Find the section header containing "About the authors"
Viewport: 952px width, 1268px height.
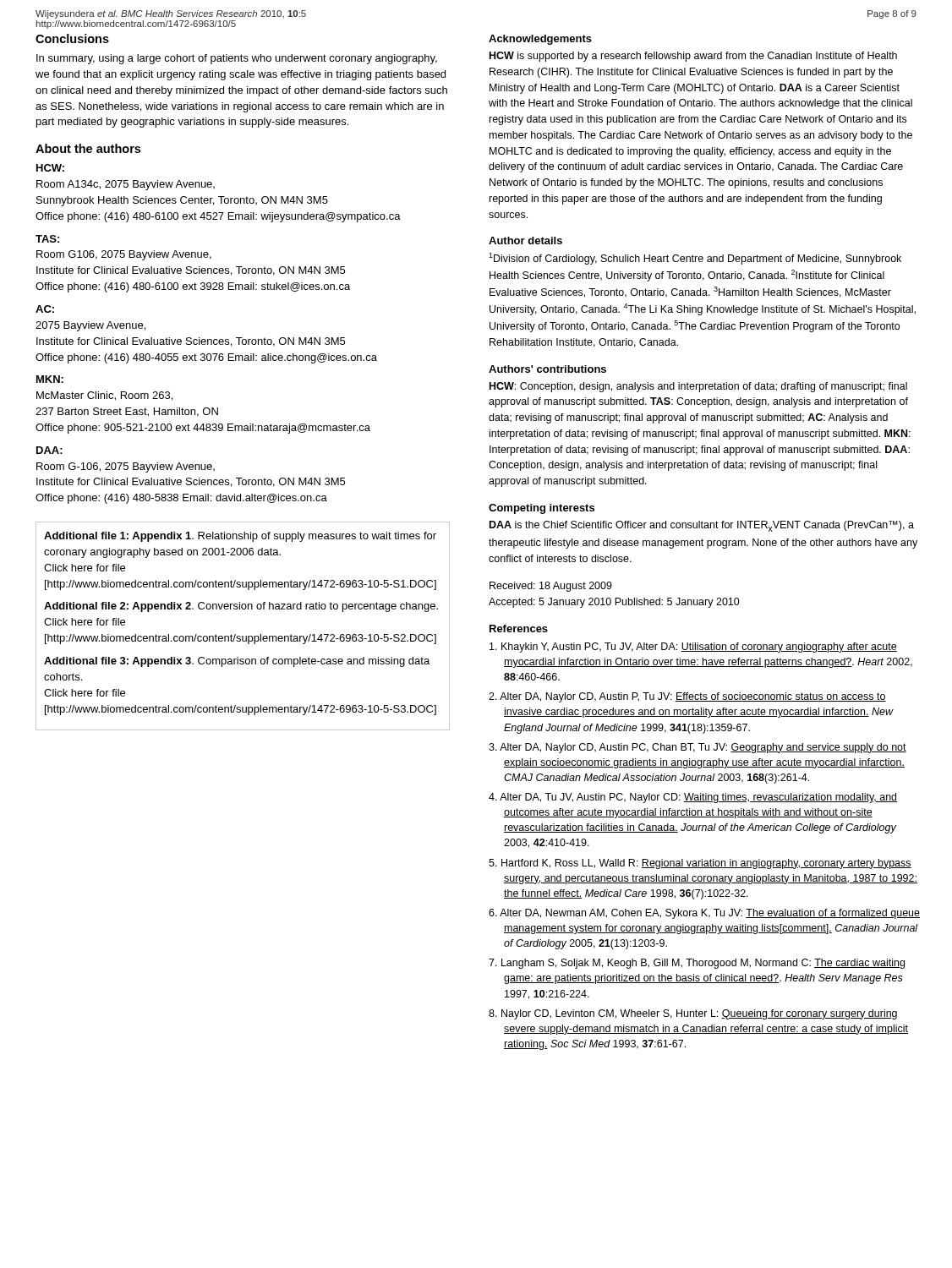[88, 148]
